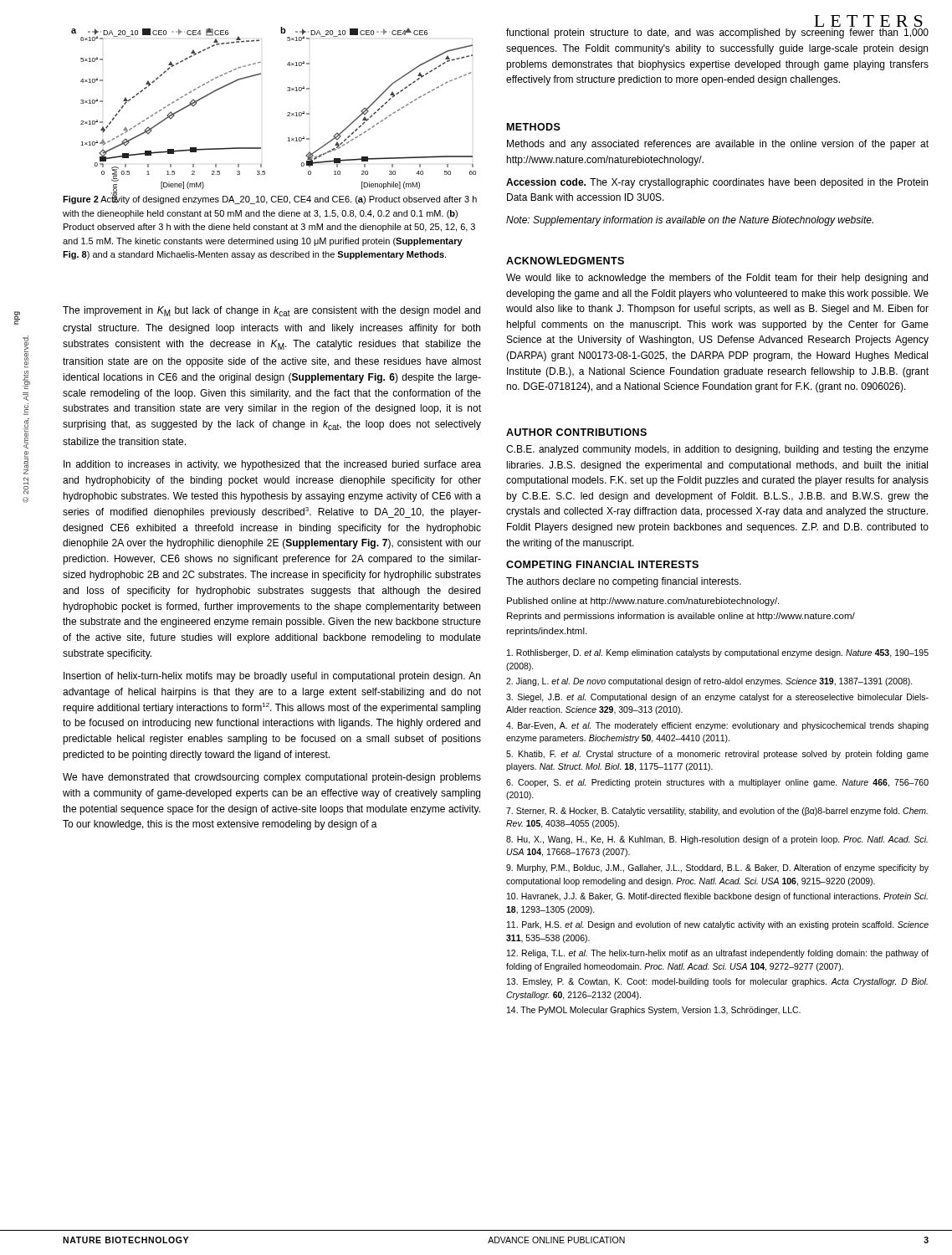Select the passage starting "Methods and any associated references"
This screenshot has width=952, height=1255.
click(717, 182)
